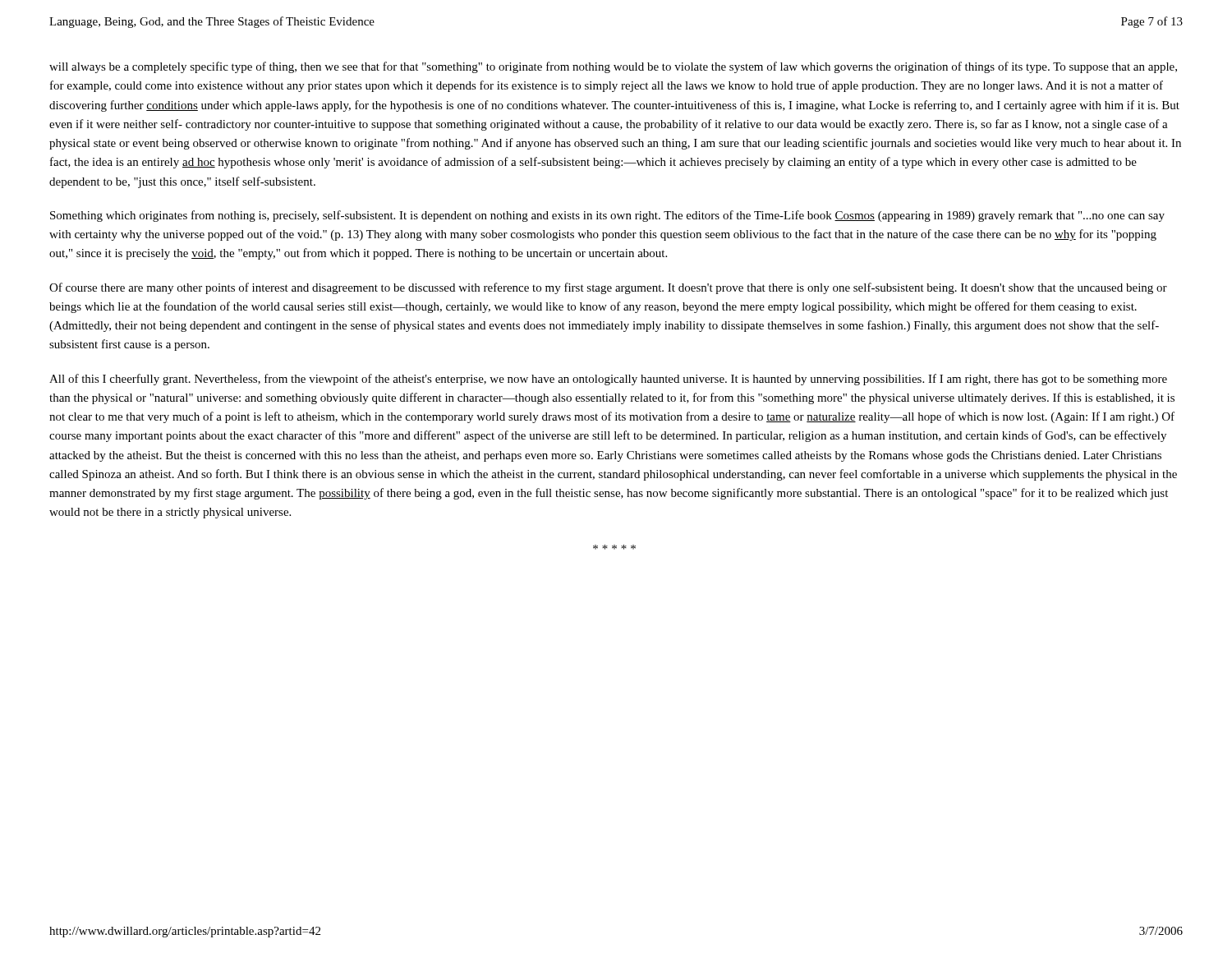Select the text block that says "All of this I cheerfully grant."
Screen dimensions: 953x1232
(x=613, y=445)
